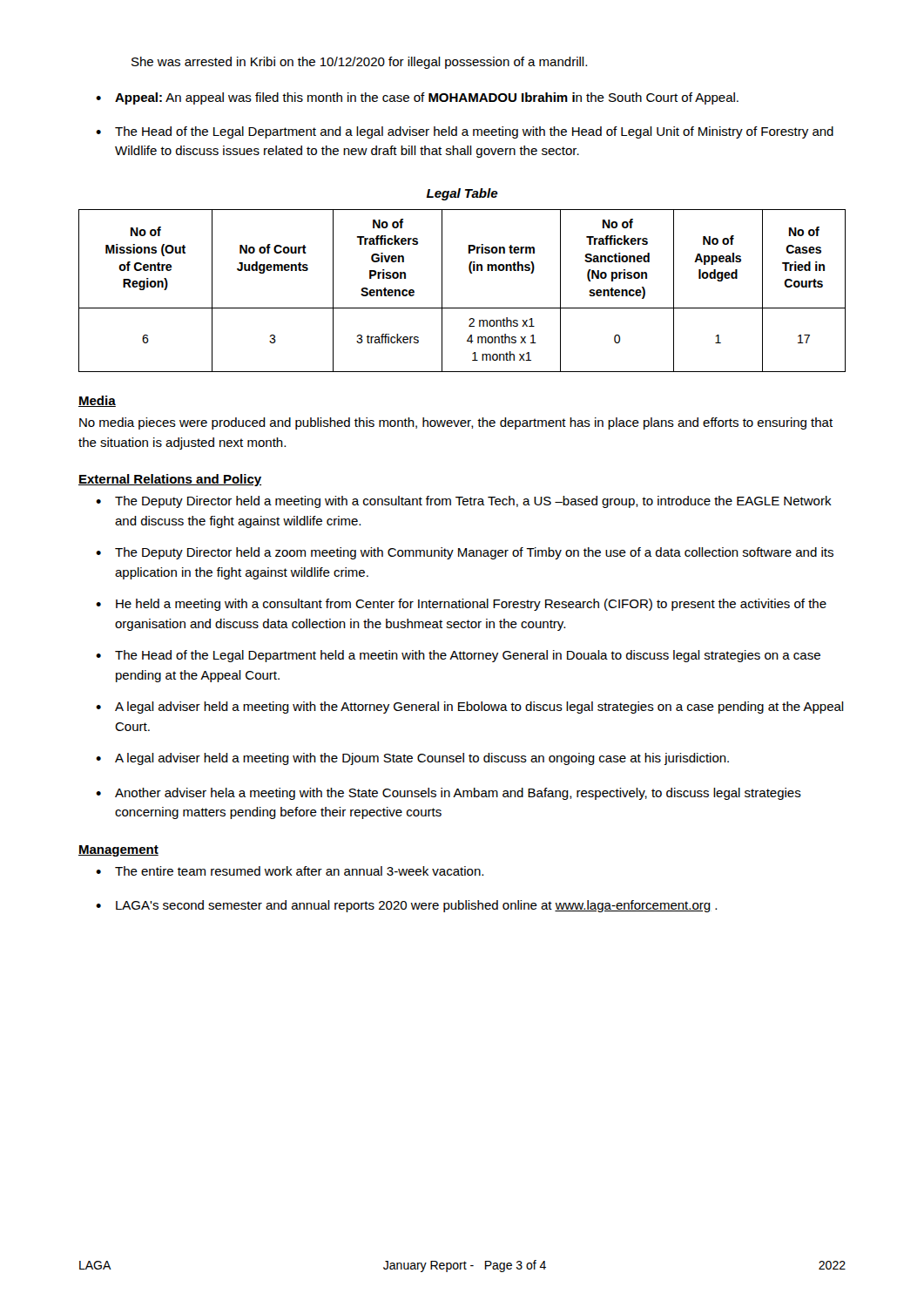Viewport: 924px width, 1307px height.
Task: Find the block on this page that starts "• He held a"
Action: 471,614
